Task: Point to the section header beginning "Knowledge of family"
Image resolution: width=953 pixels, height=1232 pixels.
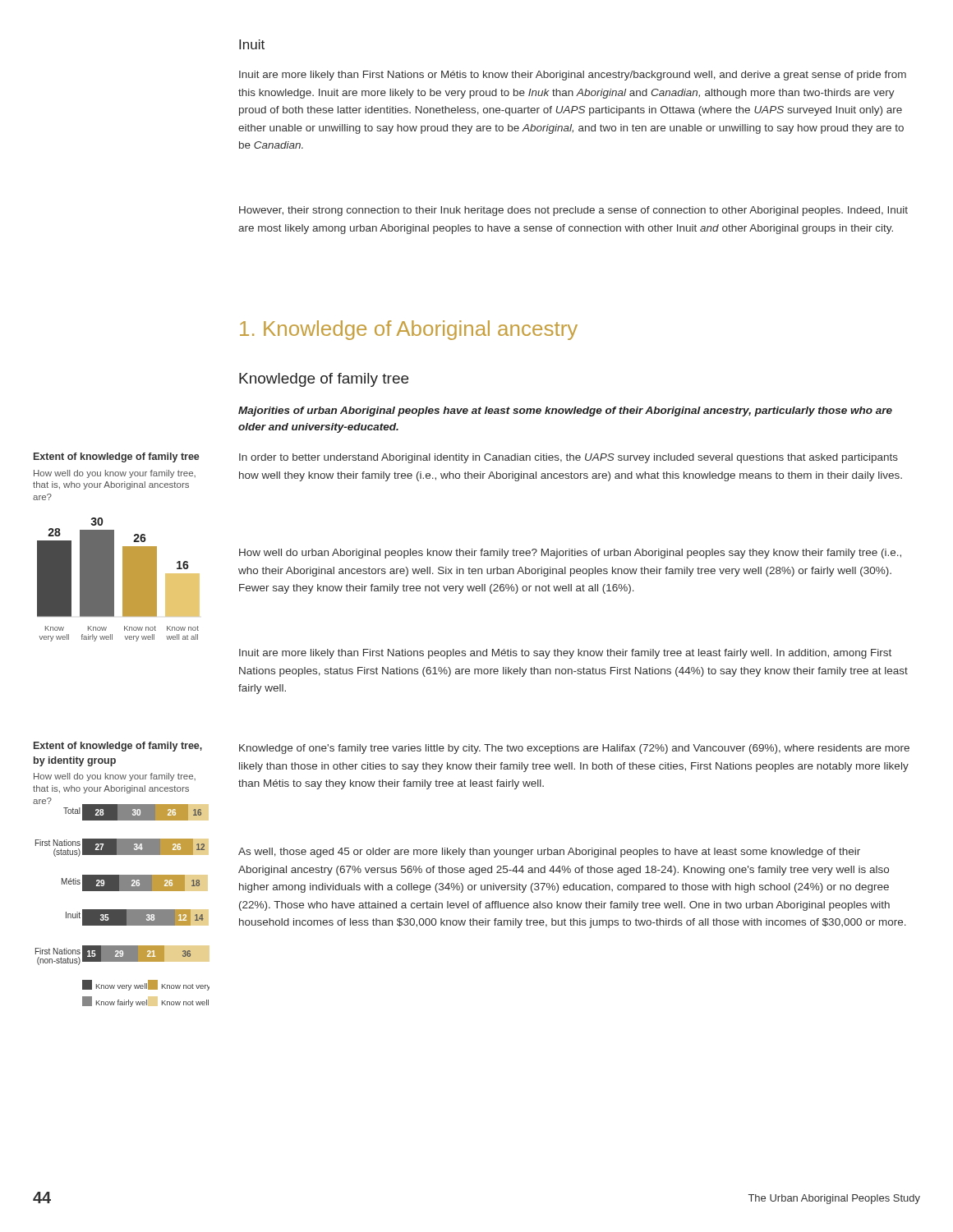Action: coord(324,378)
